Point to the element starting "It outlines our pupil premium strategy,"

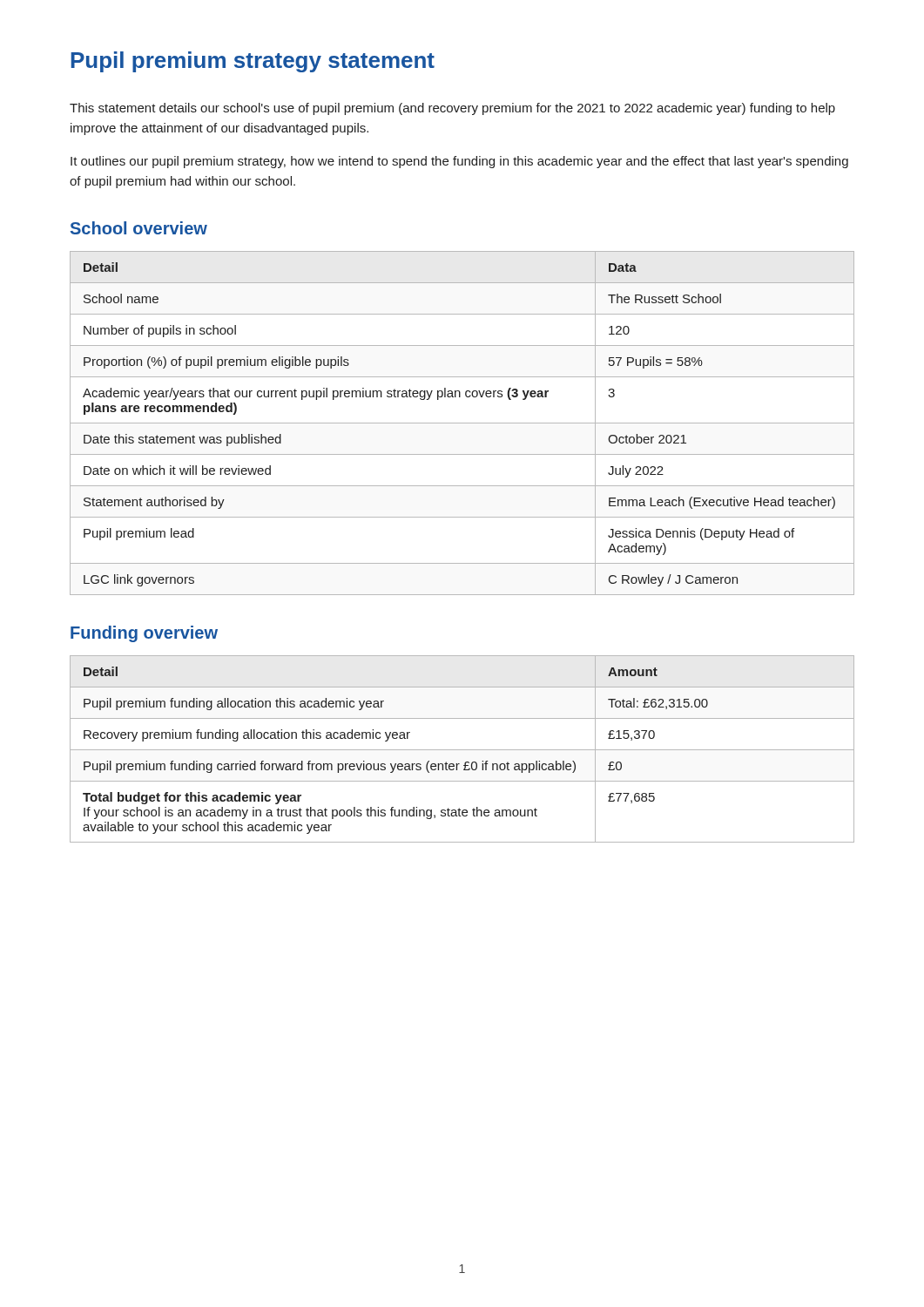tap(462, 171)
